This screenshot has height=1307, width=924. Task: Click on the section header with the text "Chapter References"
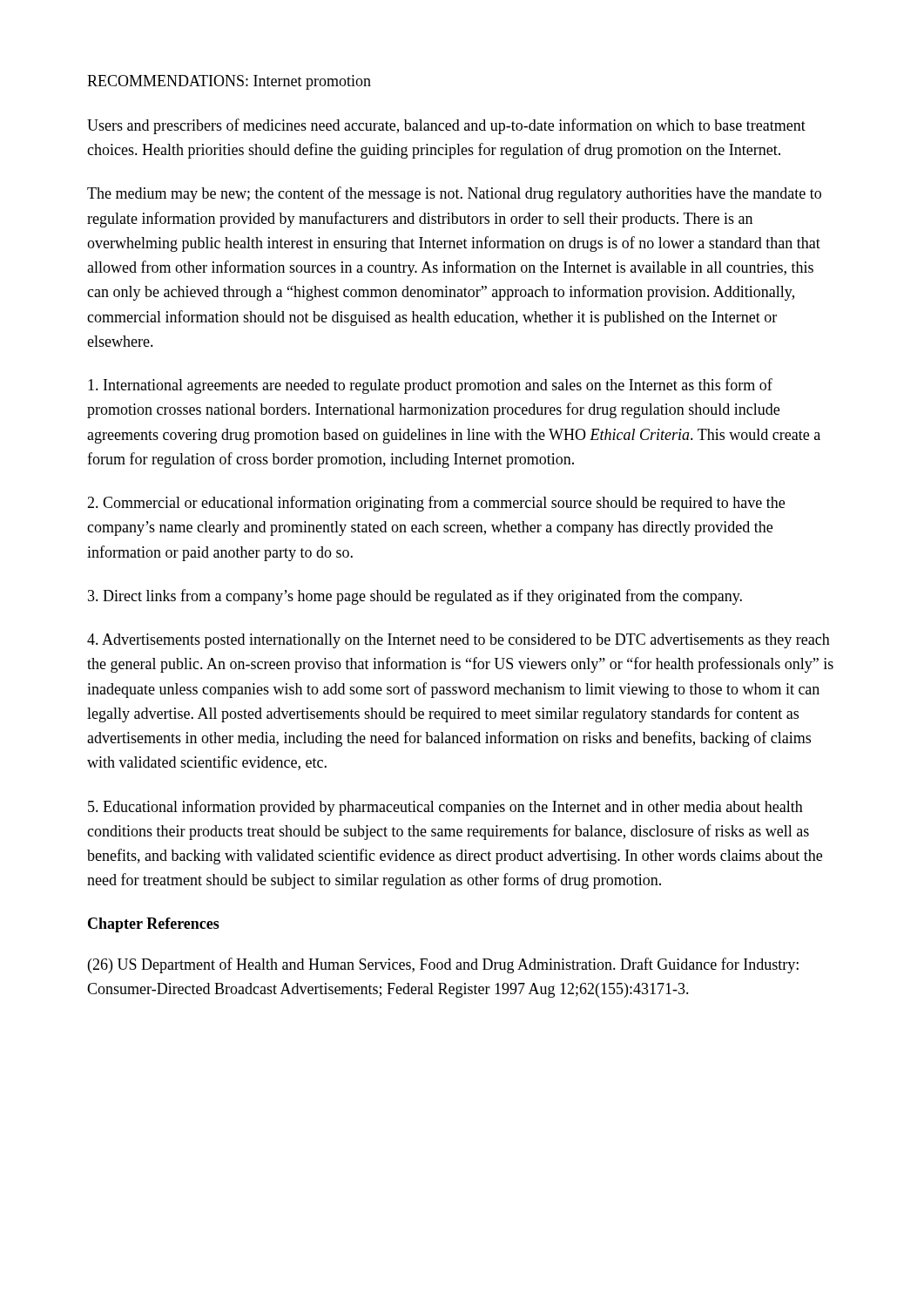click(x=153, y=923)
